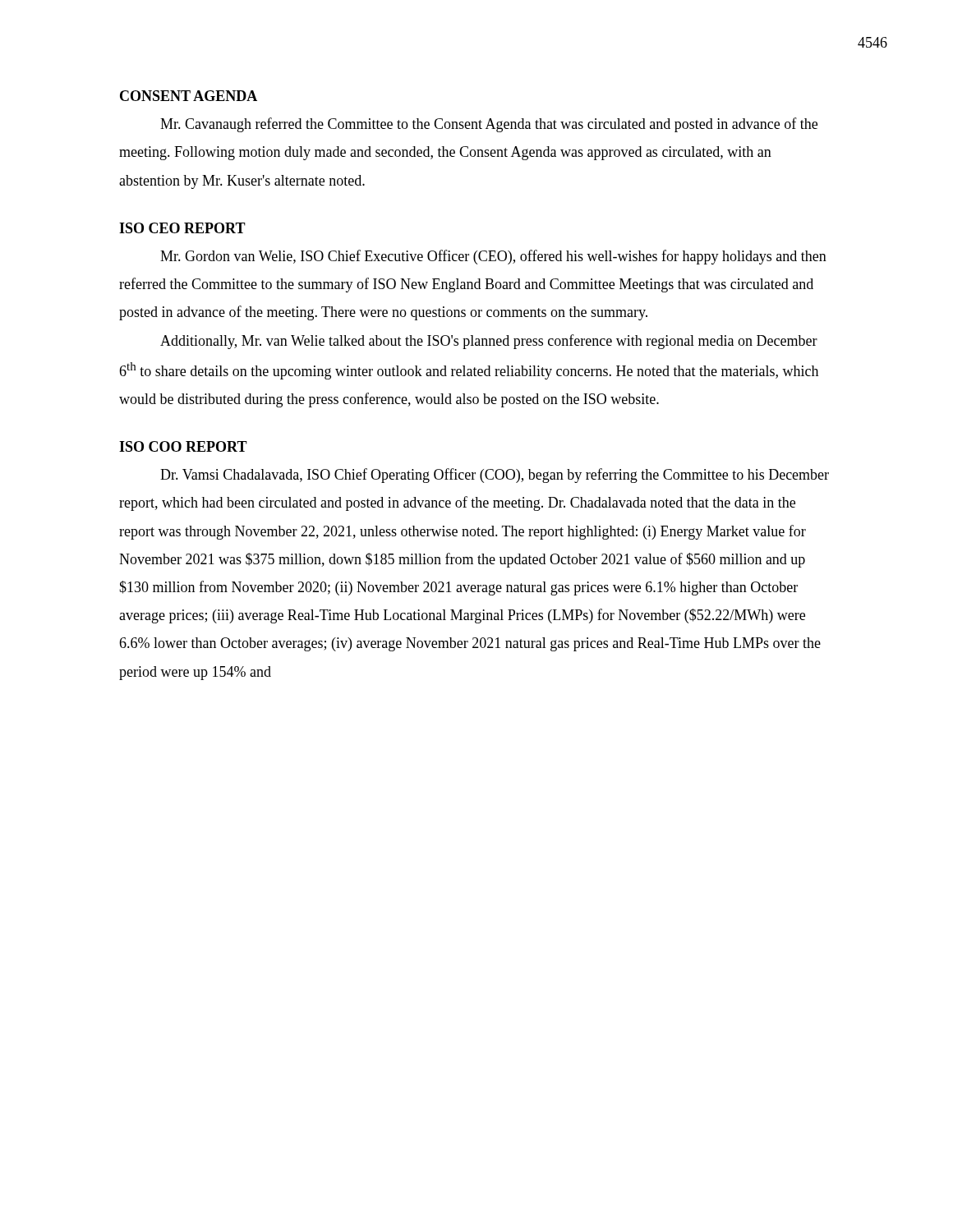
Task: Click on the block starting "Mr. Gordon van"
Action: (x=476, y=284)
